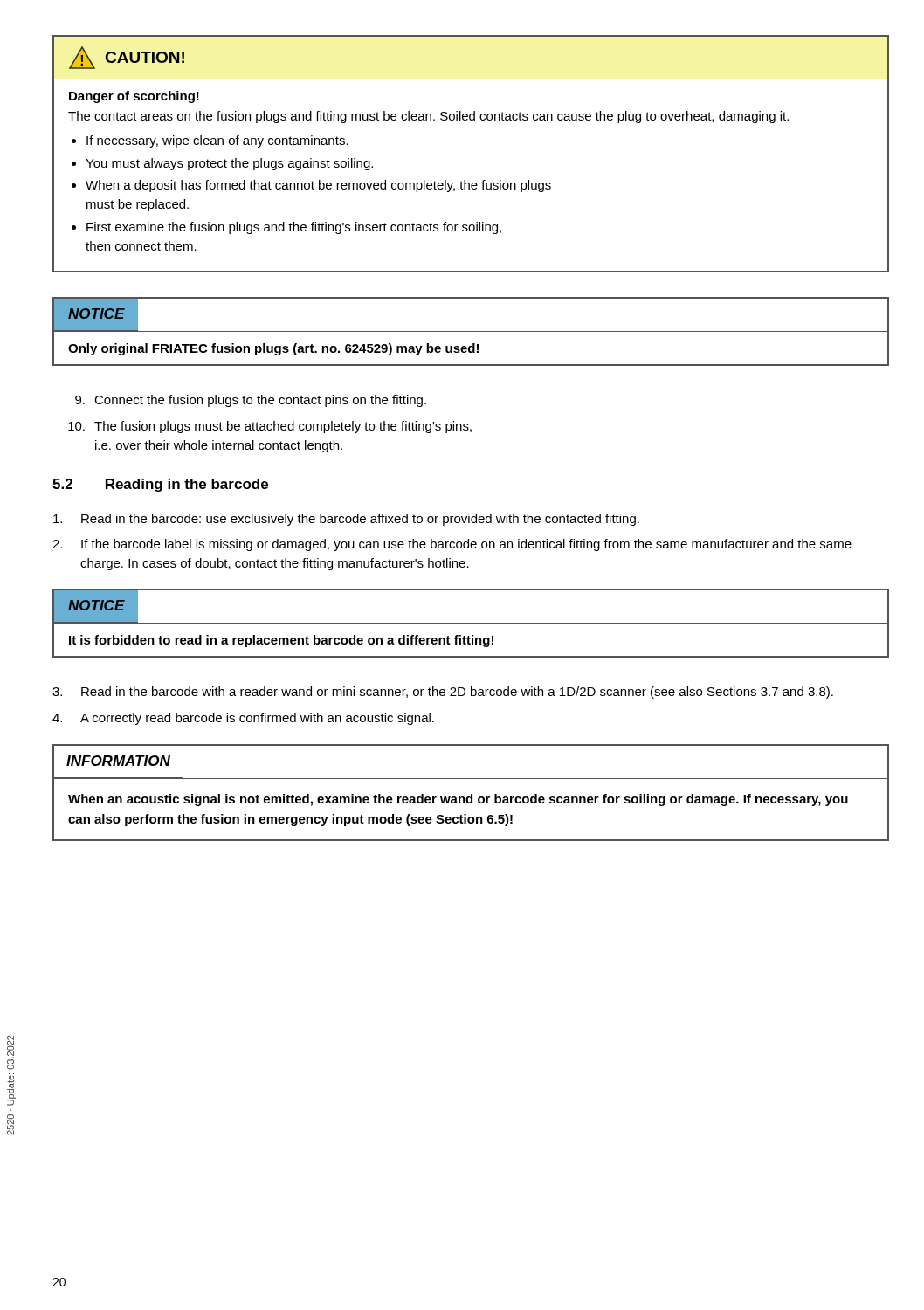Point to the text starting "4. A correctly read"
924x1310 pixels.
click(243, 719)
